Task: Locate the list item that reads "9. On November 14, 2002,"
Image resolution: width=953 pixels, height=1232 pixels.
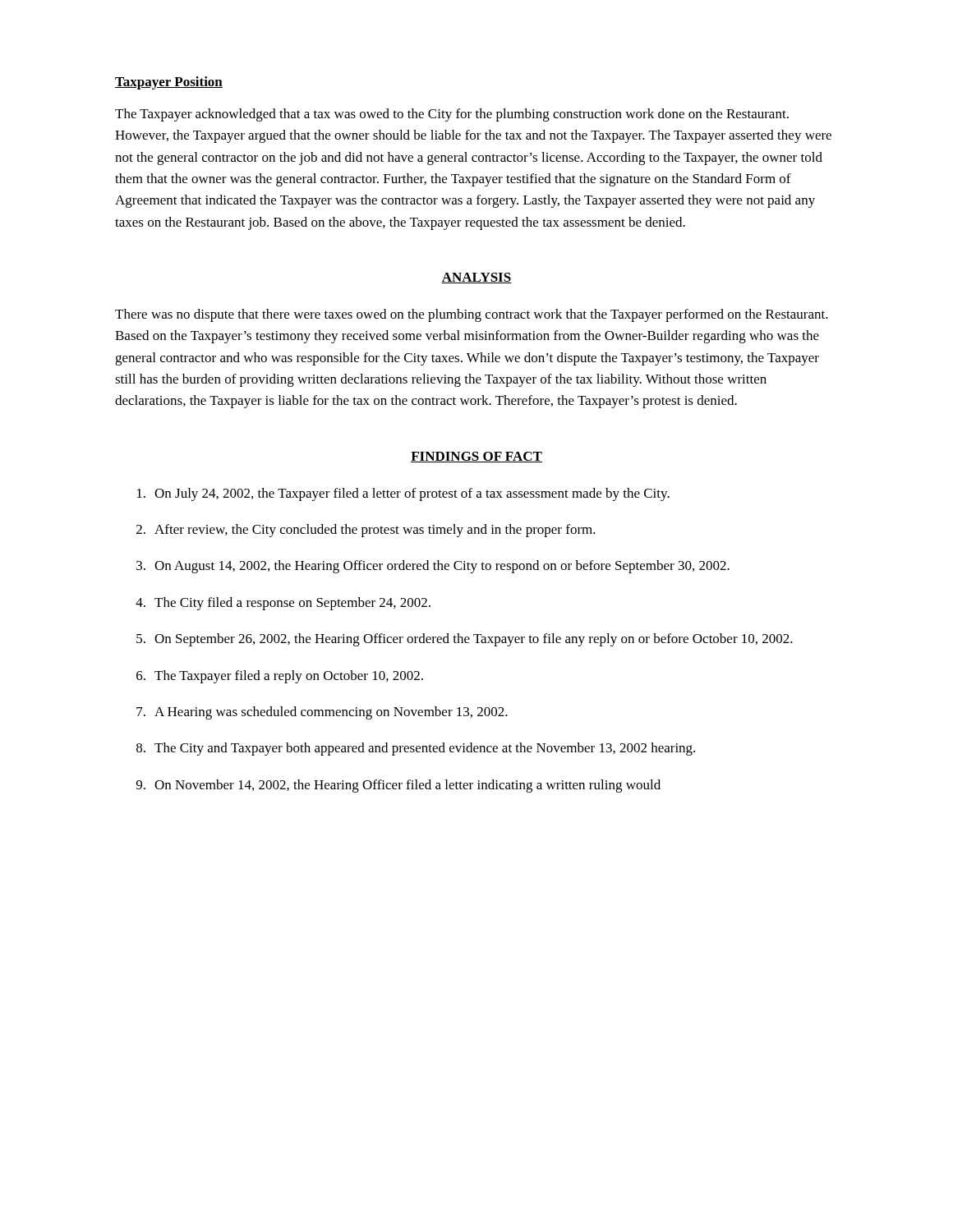Action: 476,785
